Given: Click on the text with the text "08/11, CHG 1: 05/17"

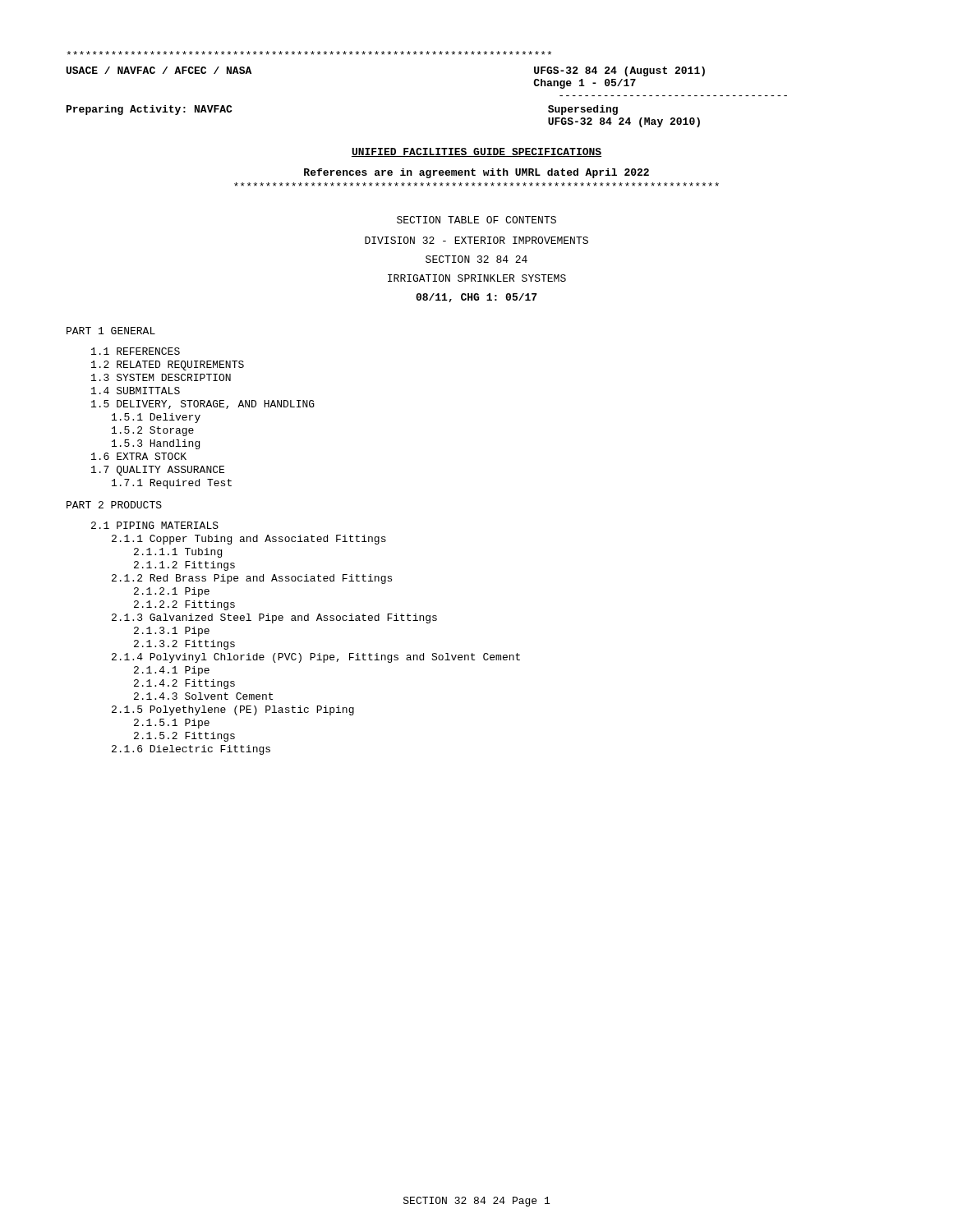Looking at the screenshot, I should (x=476, y=298).
